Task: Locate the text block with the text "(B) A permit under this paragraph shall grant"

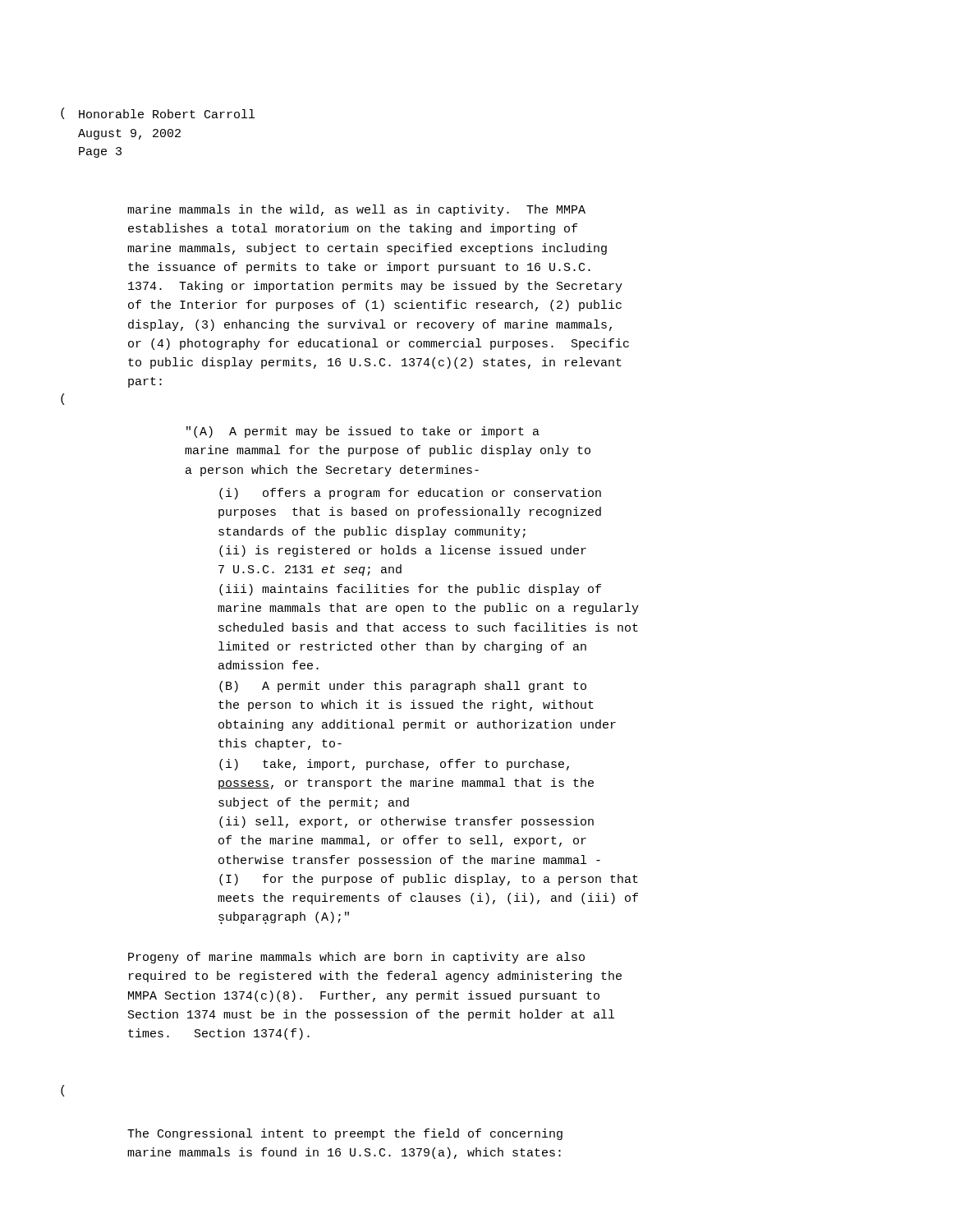Action: point(417,716)
